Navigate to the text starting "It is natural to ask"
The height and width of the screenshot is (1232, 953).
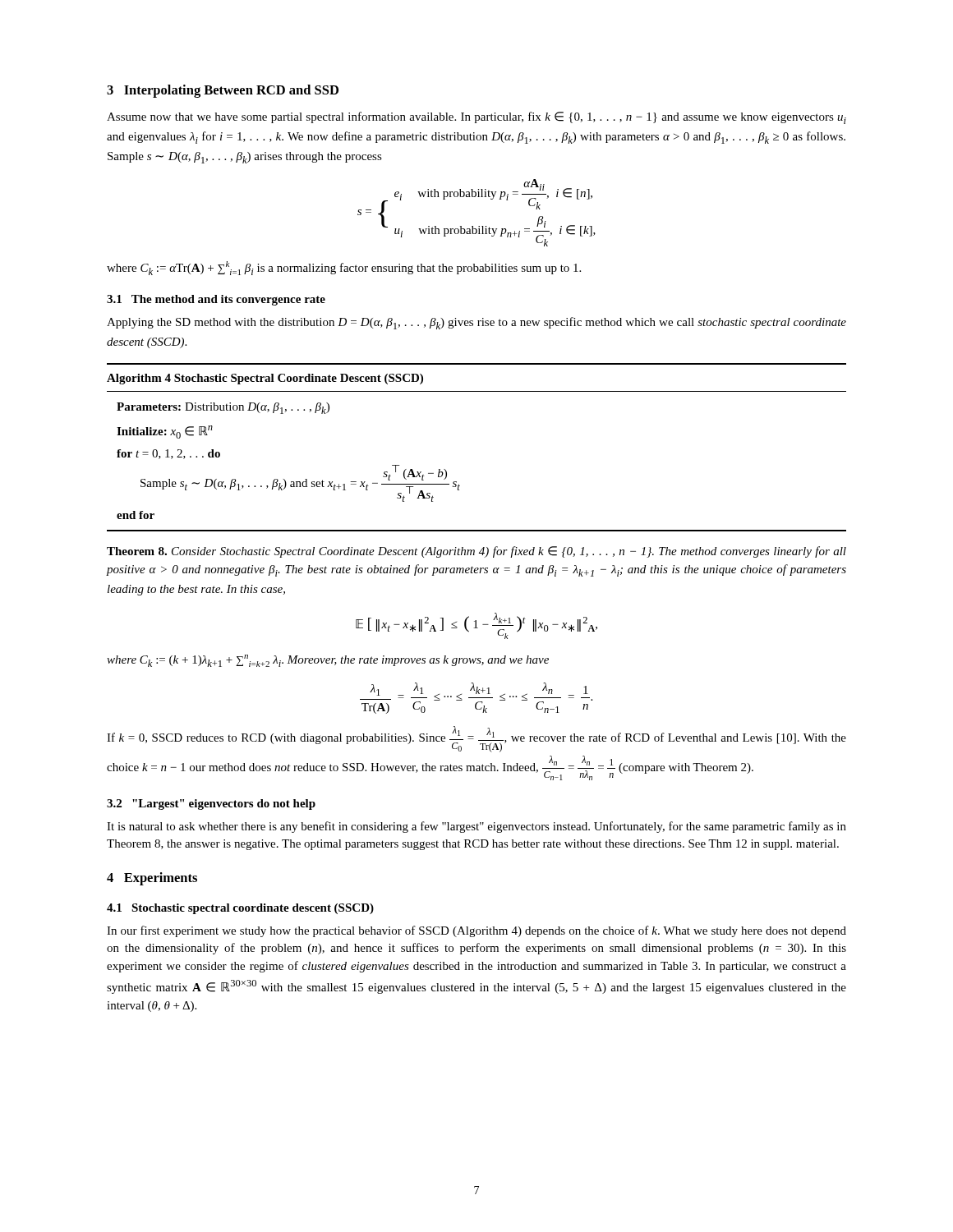[476, 836]
